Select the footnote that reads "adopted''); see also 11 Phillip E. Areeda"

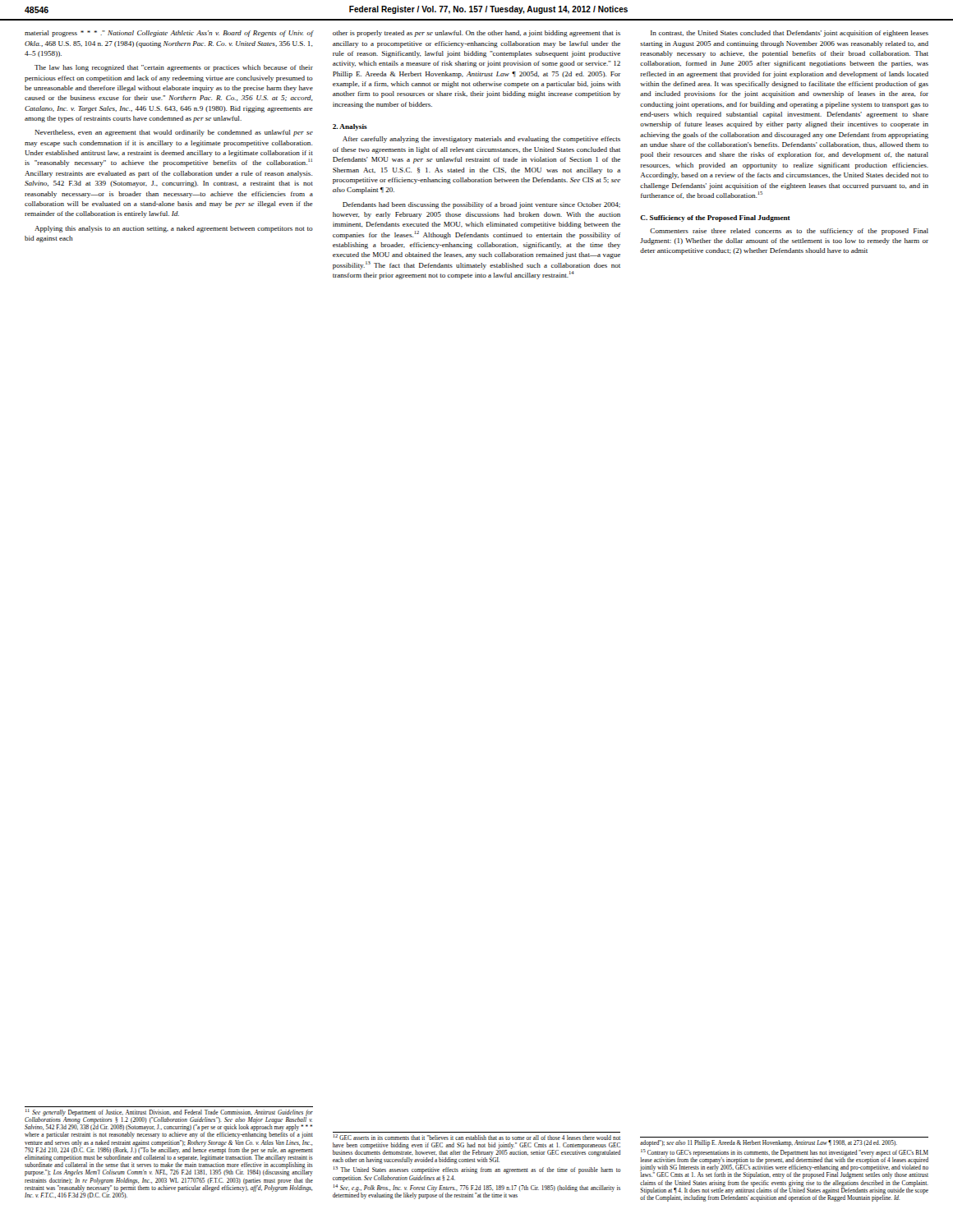(769, 1143)
